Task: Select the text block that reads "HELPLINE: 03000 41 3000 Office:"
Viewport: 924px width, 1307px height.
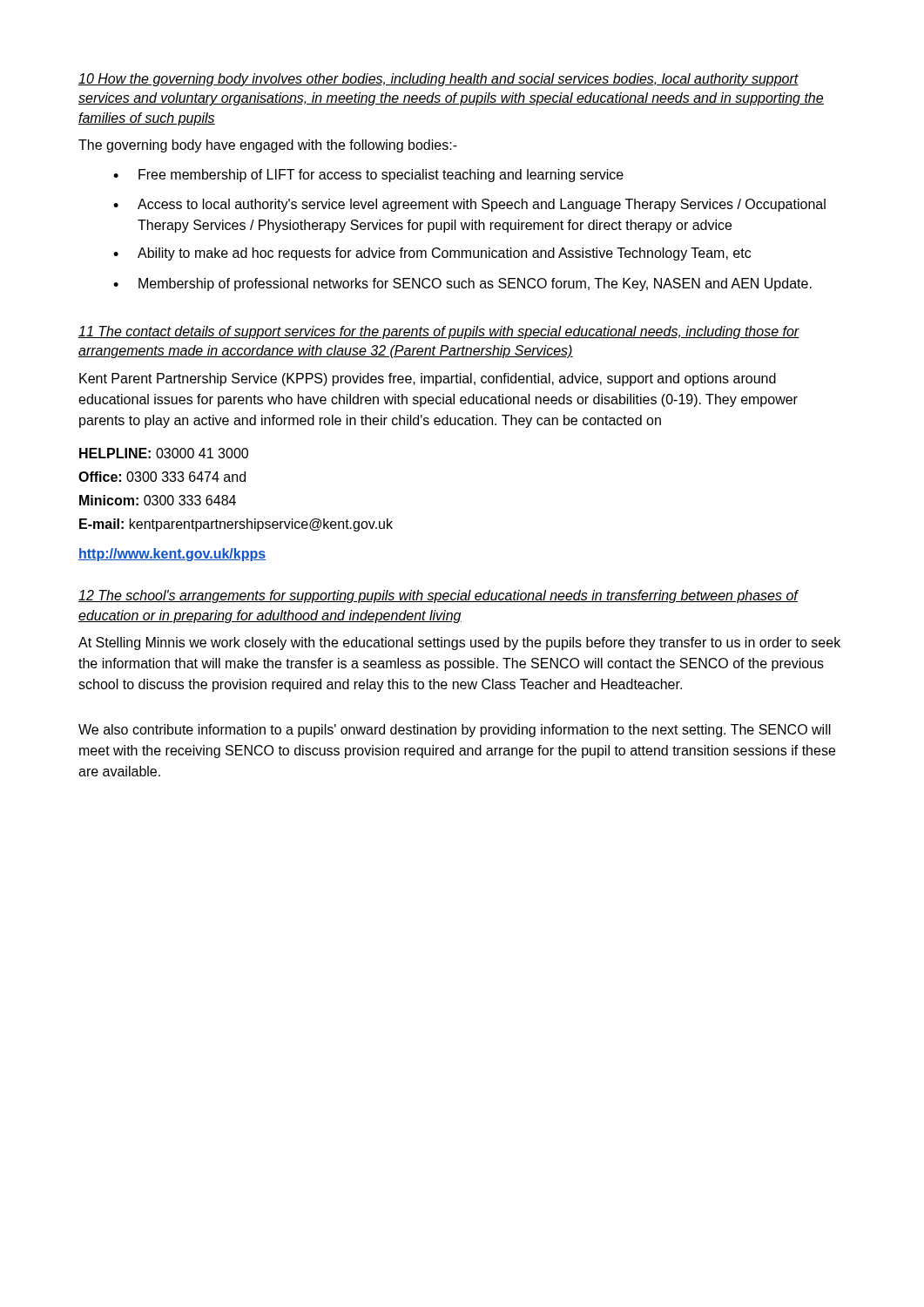Action: (x=164, y=453)
